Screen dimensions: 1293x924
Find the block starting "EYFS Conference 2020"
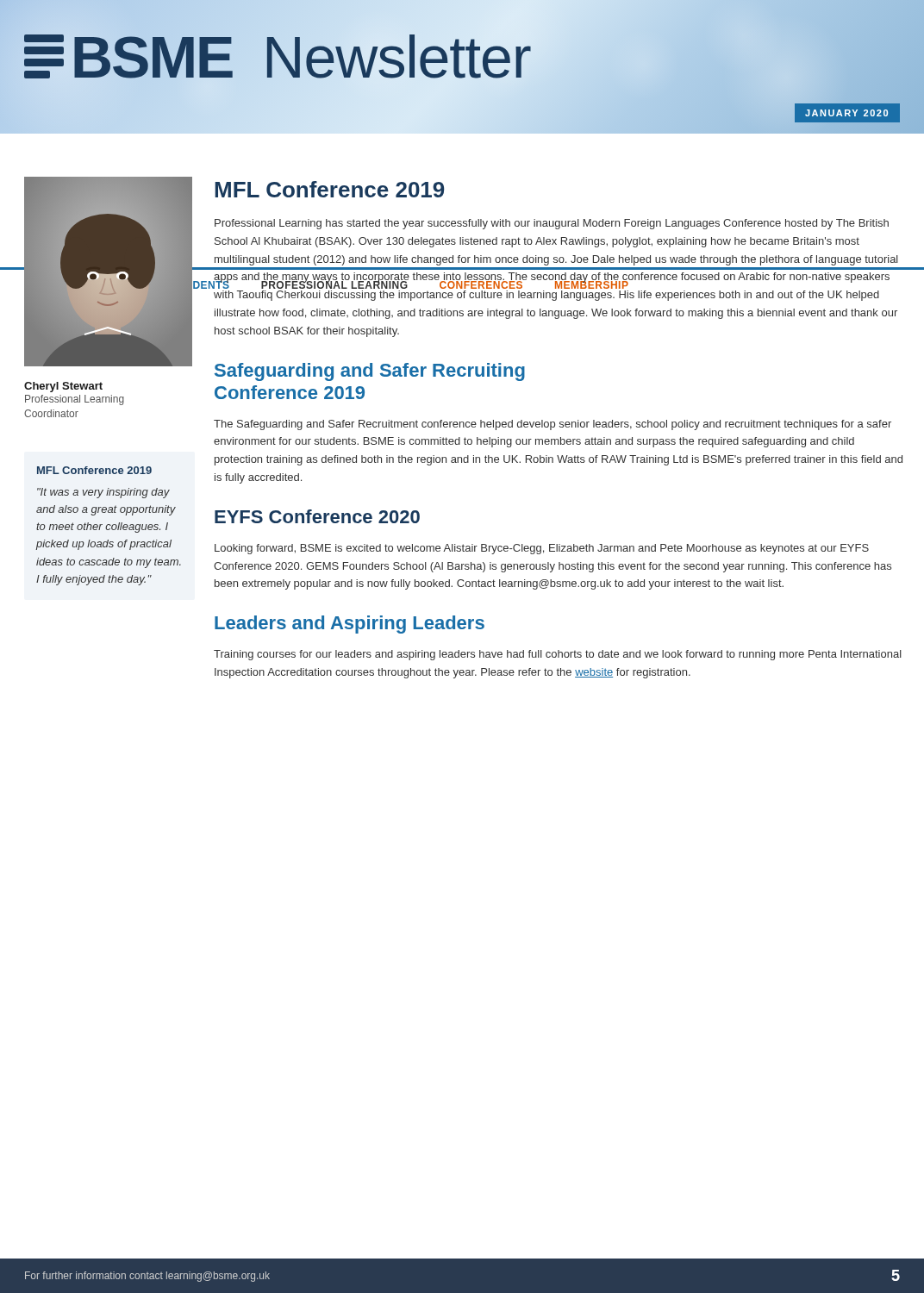pyautogui.click(x=317, y=517)
